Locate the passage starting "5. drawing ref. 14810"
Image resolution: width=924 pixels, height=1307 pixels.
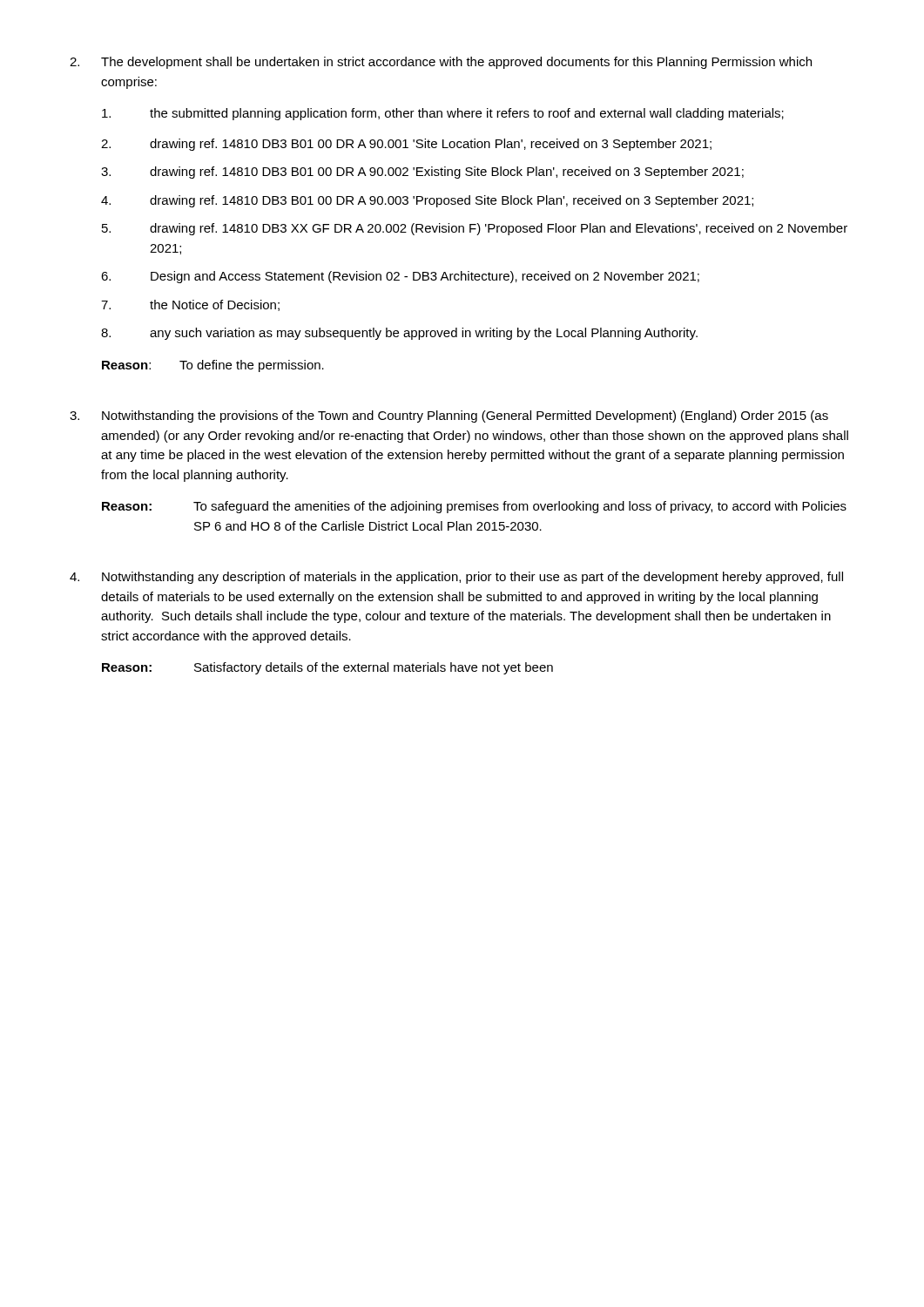click(478, 238)
